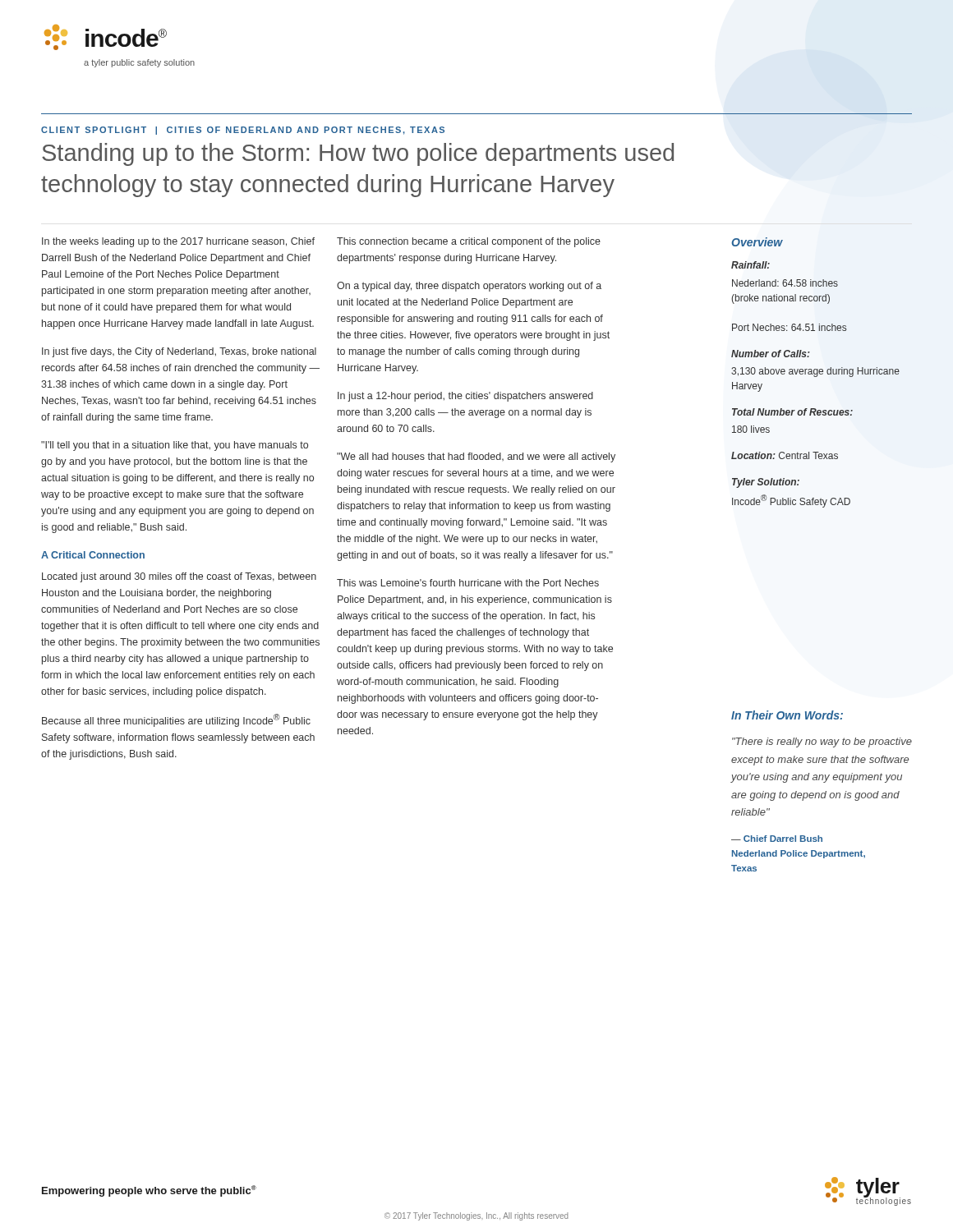Point to the block beginning "Located just around"

pyautogui.click(x=181, y=634)
